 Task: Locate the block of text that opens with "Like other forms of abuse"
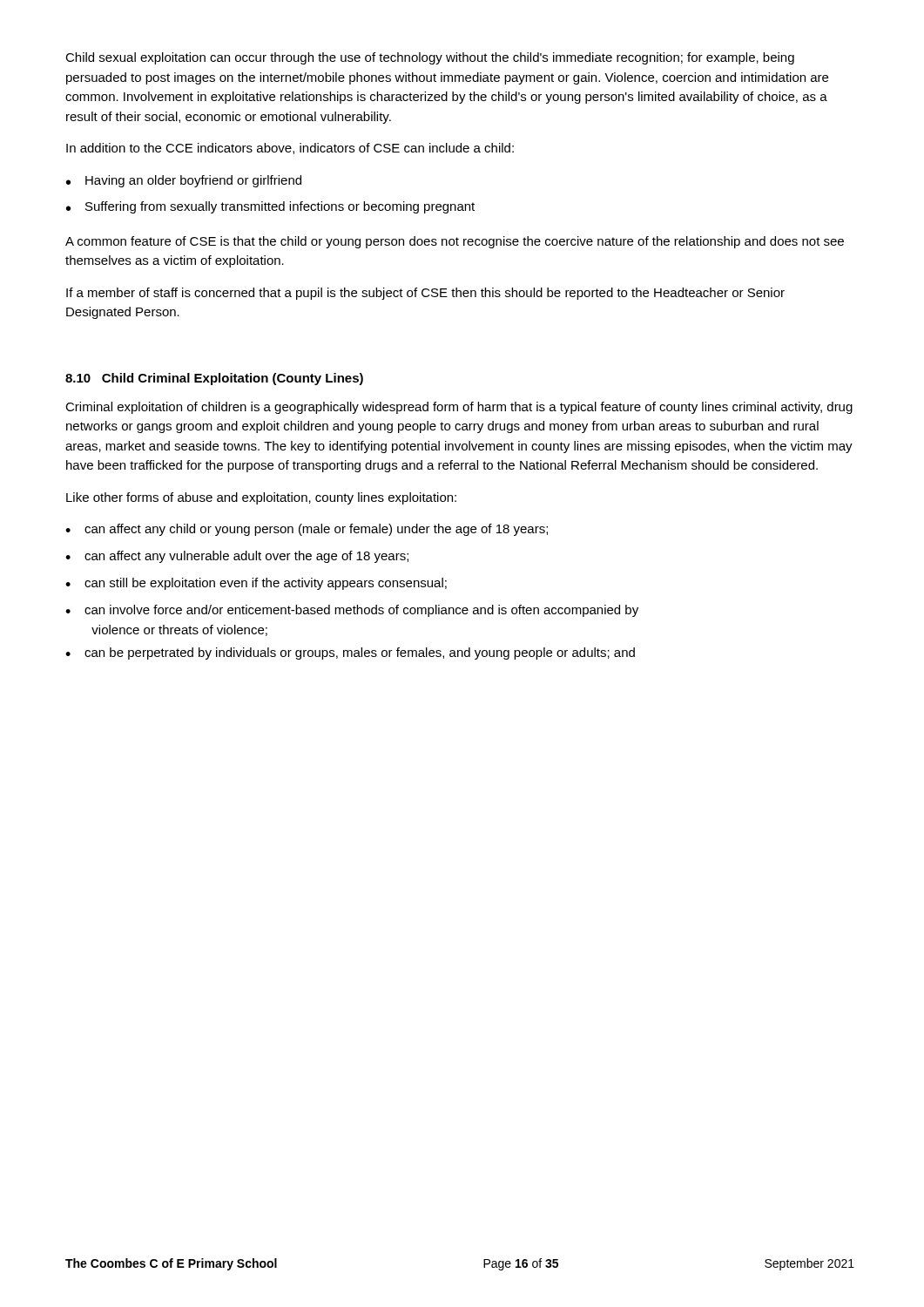(x=261, y=497)
